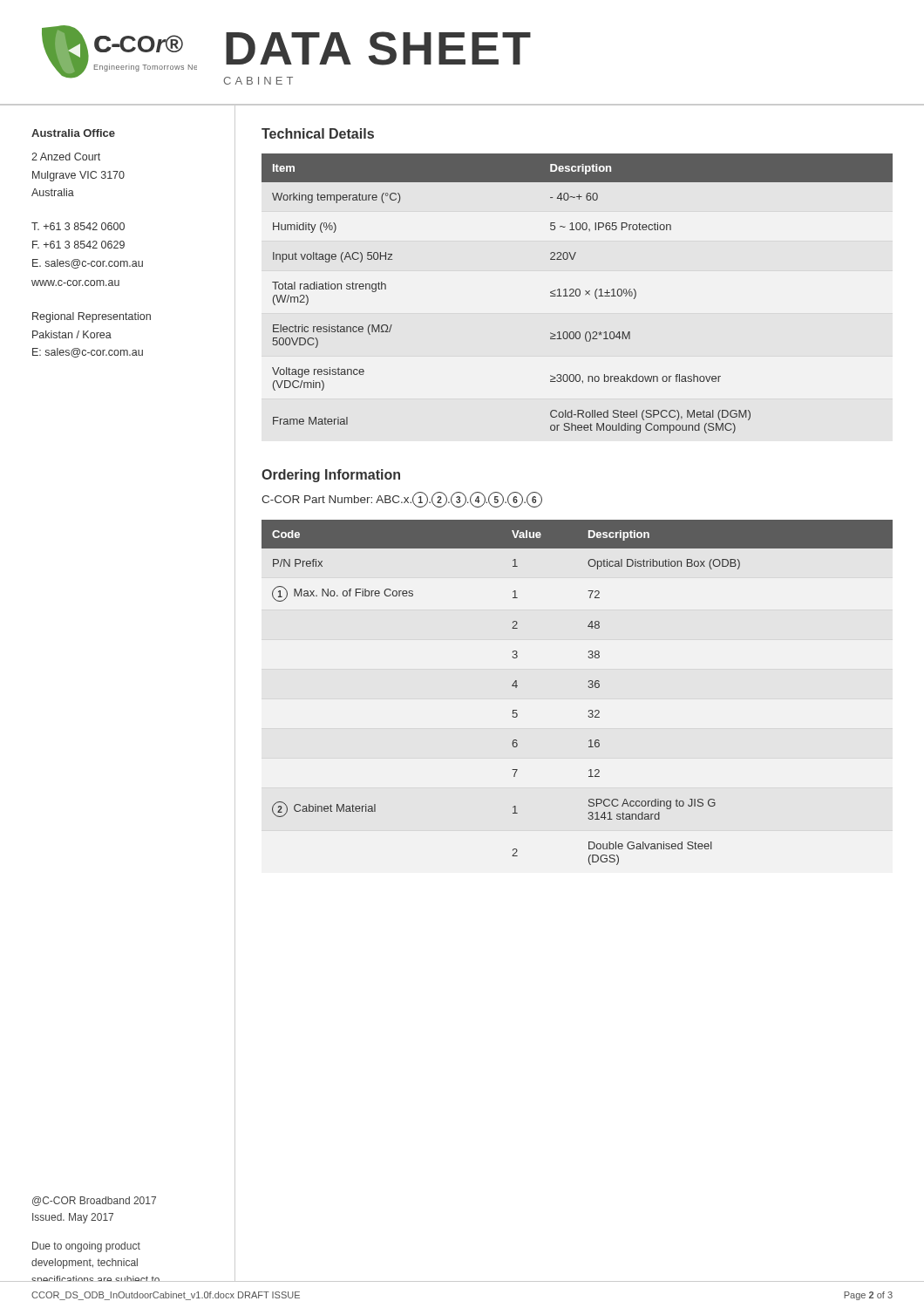
Task: Find the logo
Action: click(114, 55)
